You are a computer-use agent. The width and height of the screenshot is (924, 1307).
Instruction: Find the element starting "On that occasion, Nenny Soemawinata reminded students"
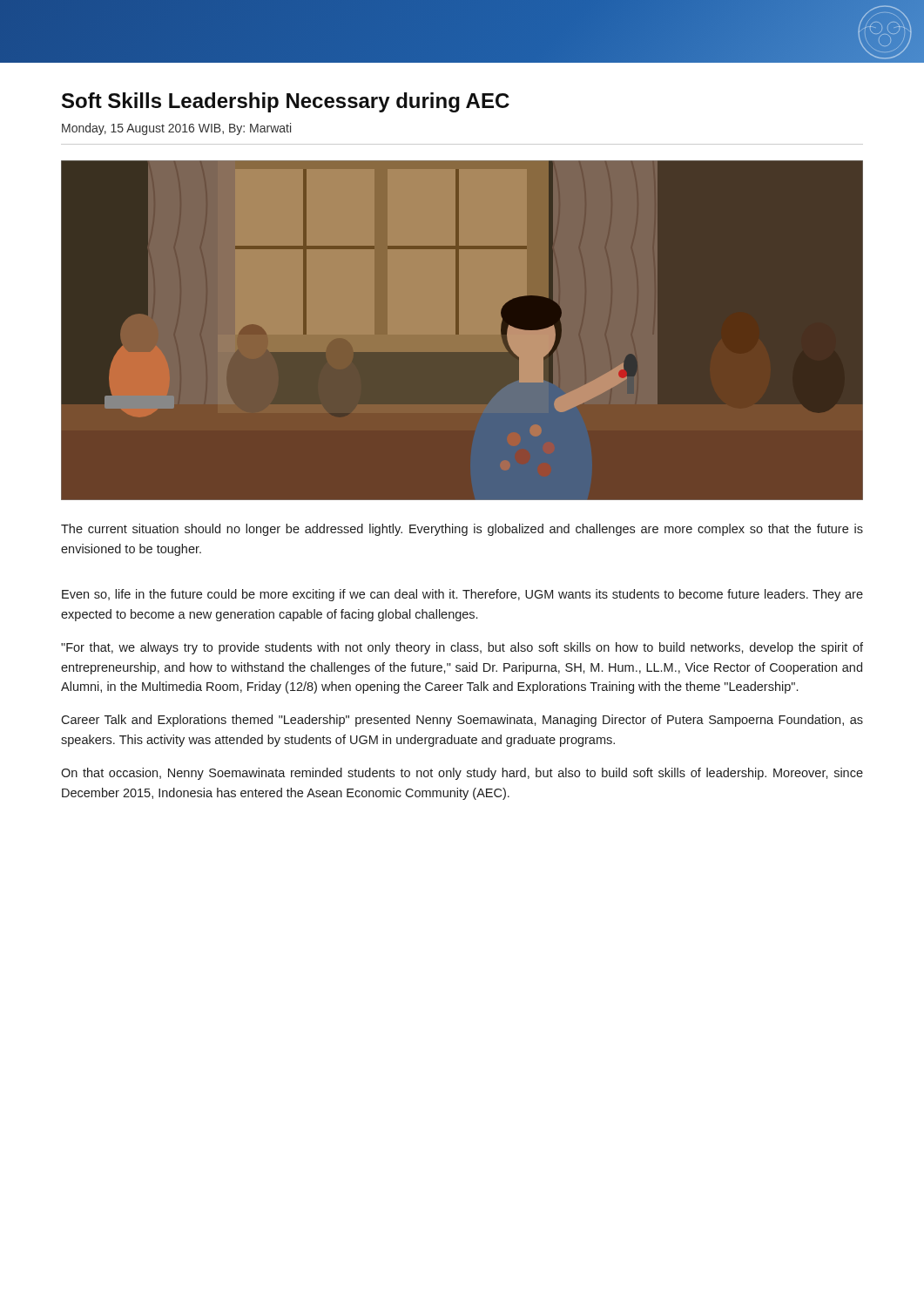click(x=462, y=783)
